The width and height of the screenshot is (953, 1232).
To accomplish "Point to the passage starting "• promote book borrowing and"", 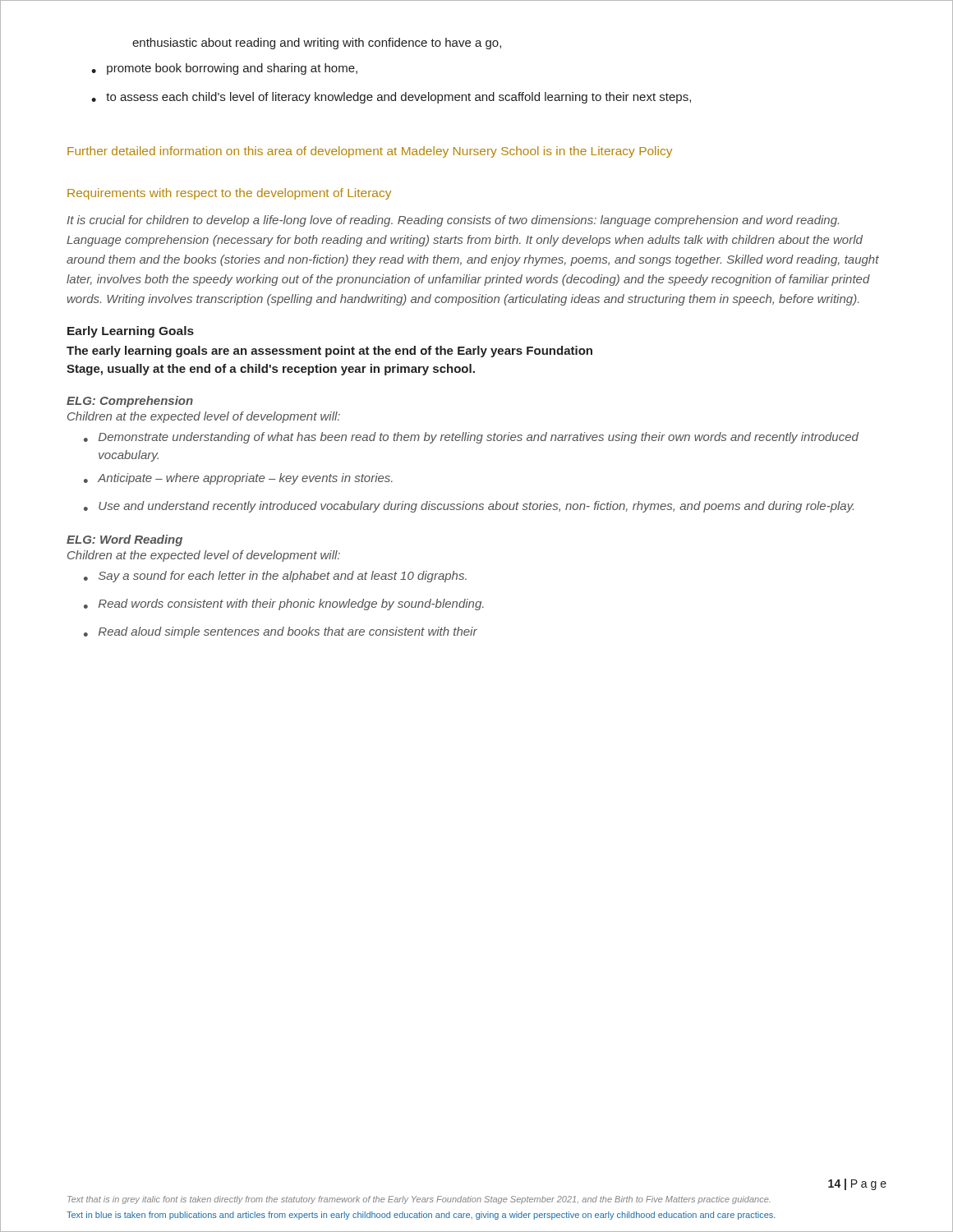I will 225,71.
